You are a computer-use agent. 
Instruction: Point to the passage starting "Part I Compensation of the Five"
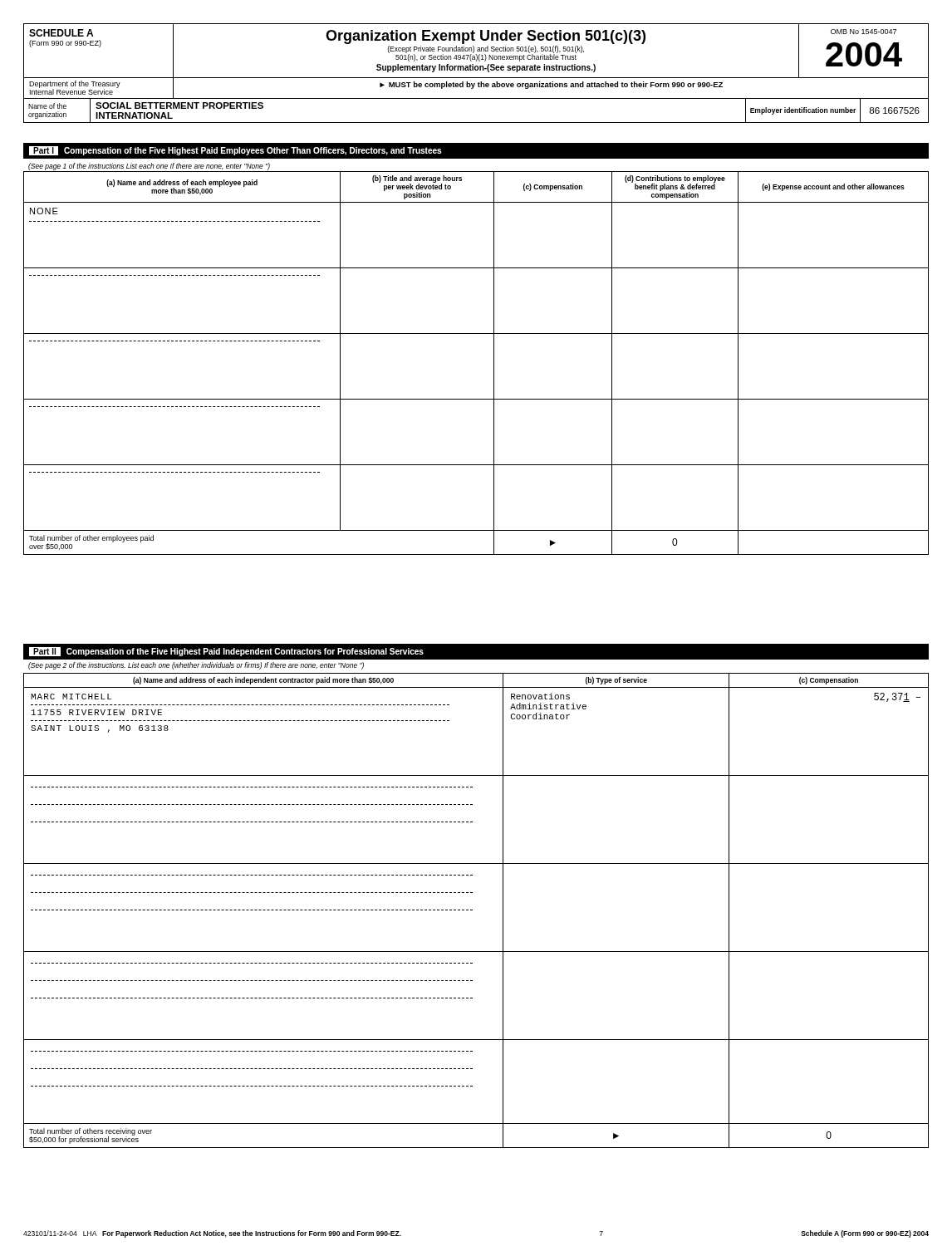[x=235, y=151]
